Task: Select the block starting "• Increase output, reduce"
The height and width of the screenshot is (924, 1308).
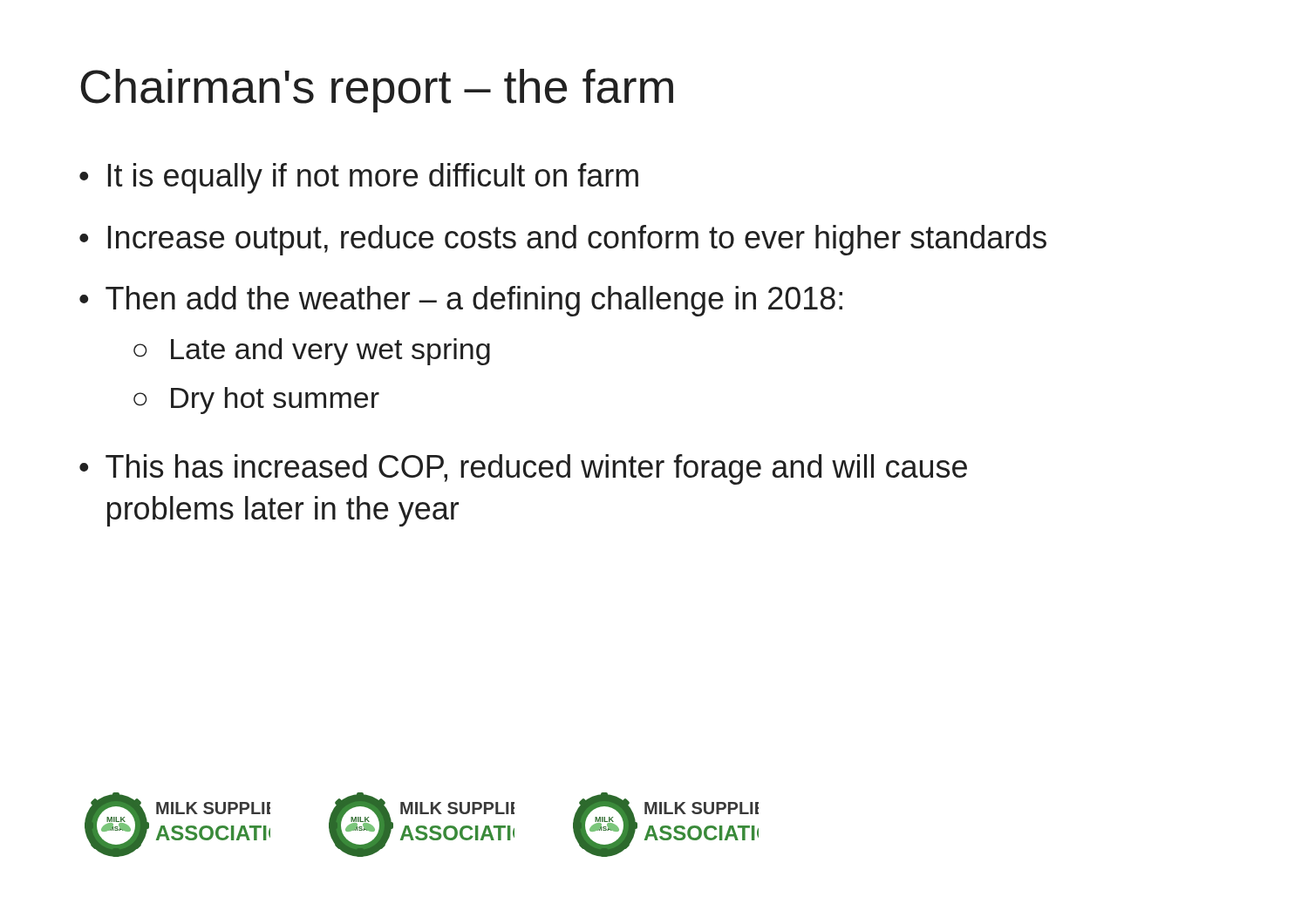Action: tap(563, 238)
